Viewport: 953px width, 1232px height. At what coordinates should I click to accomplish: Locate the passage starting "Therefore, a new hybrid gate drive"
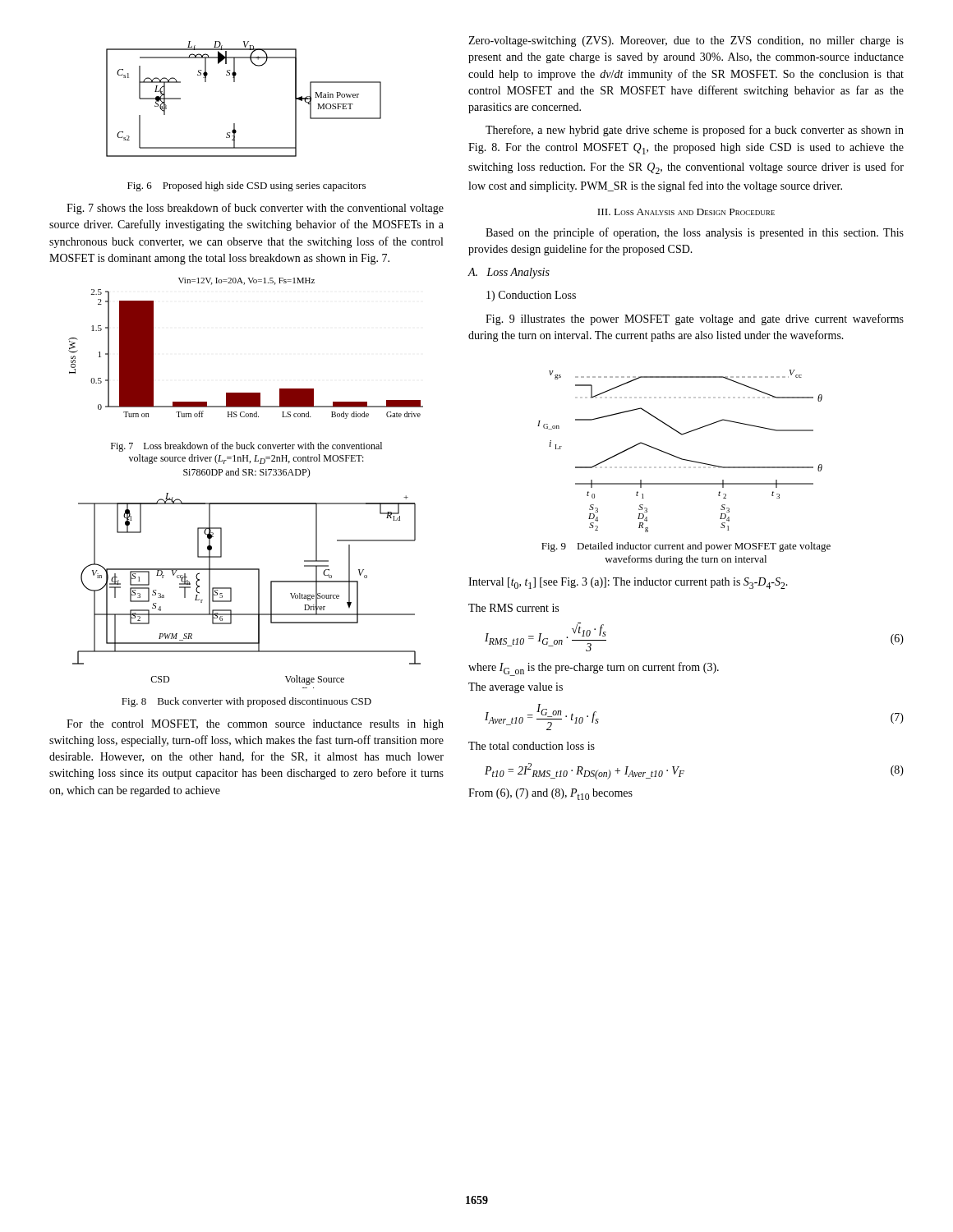click(686, 159)
